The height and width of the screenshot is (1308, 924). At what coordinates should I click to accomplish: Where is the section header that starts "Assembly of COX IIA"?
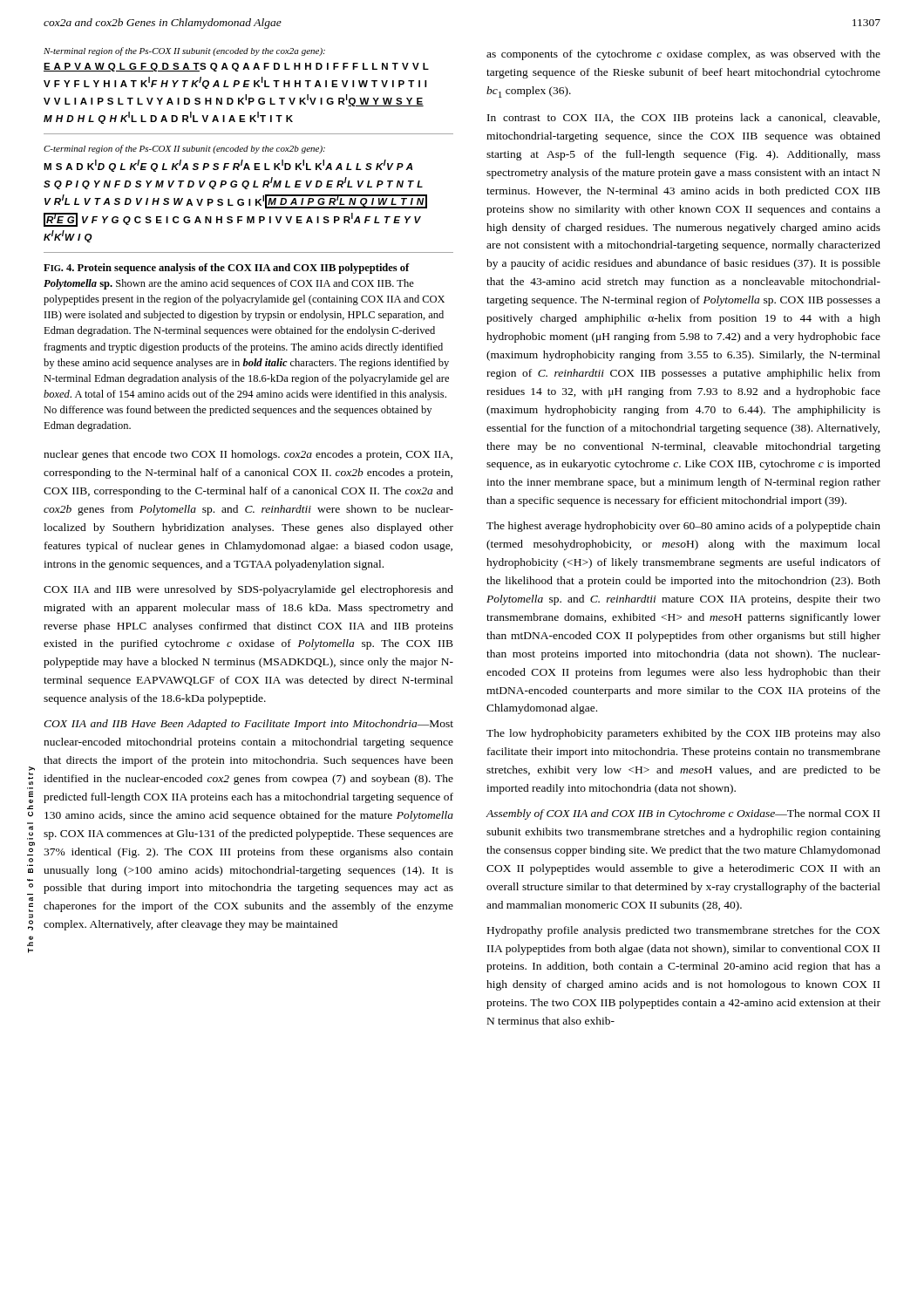pos(683,859)
